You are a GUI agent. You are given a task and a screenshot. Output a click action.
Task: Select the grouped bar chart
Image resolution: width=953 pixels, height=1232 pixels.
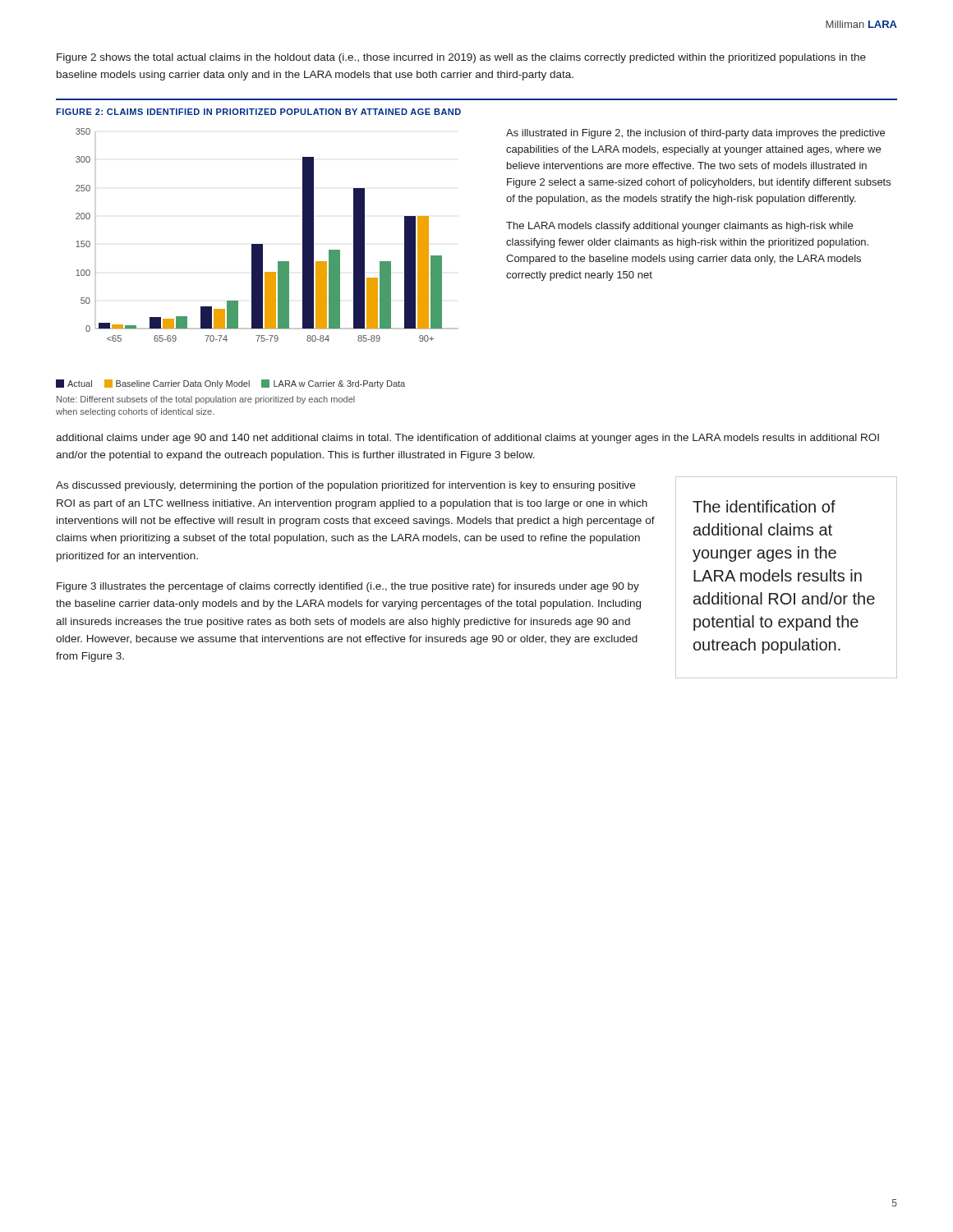pyautogui.click(x=269, y=272)
